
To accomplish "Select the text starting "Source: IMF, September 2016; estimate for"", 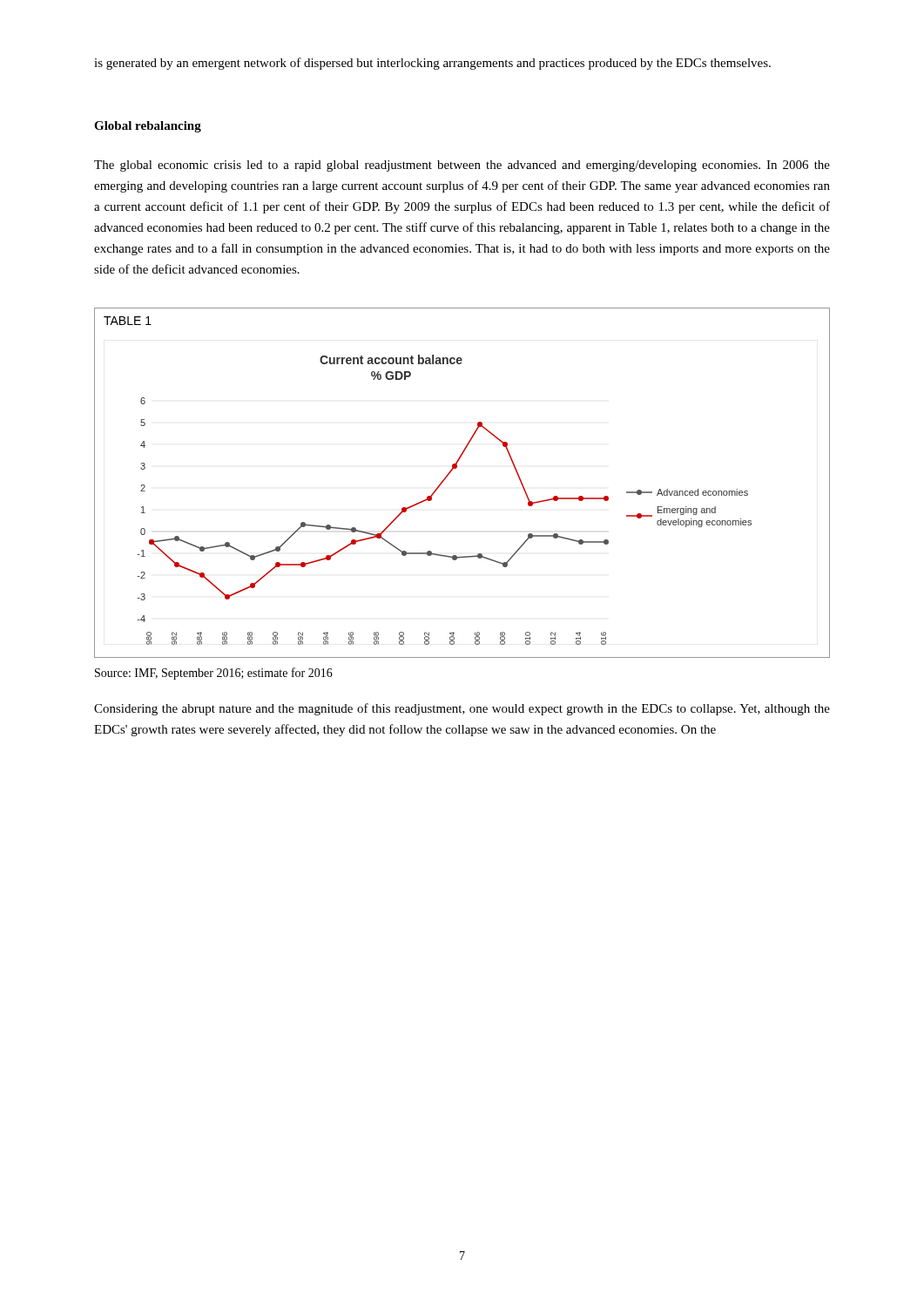I will tap(213, 673).
